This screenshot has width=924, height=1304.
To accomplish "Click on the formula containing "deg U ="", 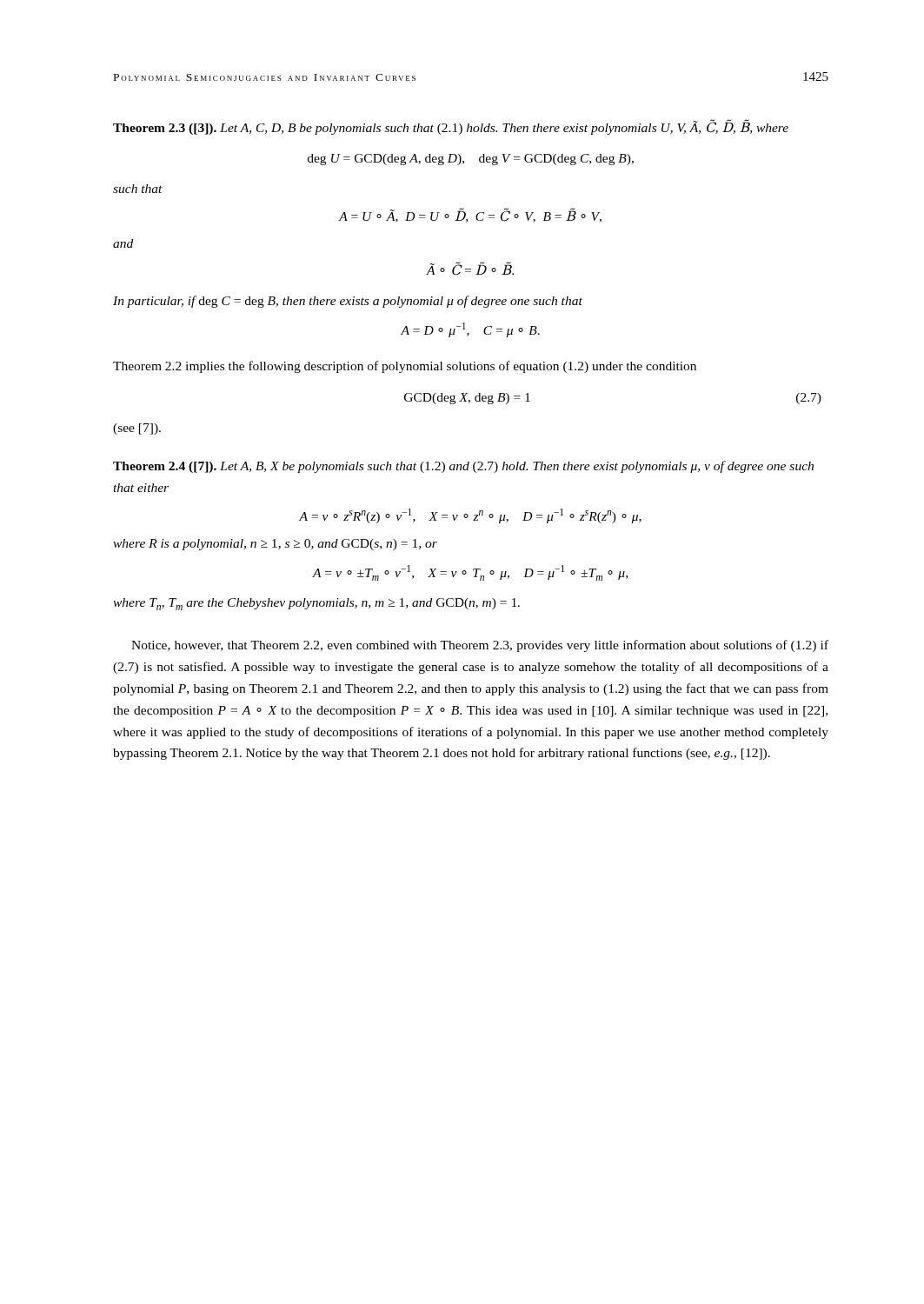I will (x=471, y=158).
